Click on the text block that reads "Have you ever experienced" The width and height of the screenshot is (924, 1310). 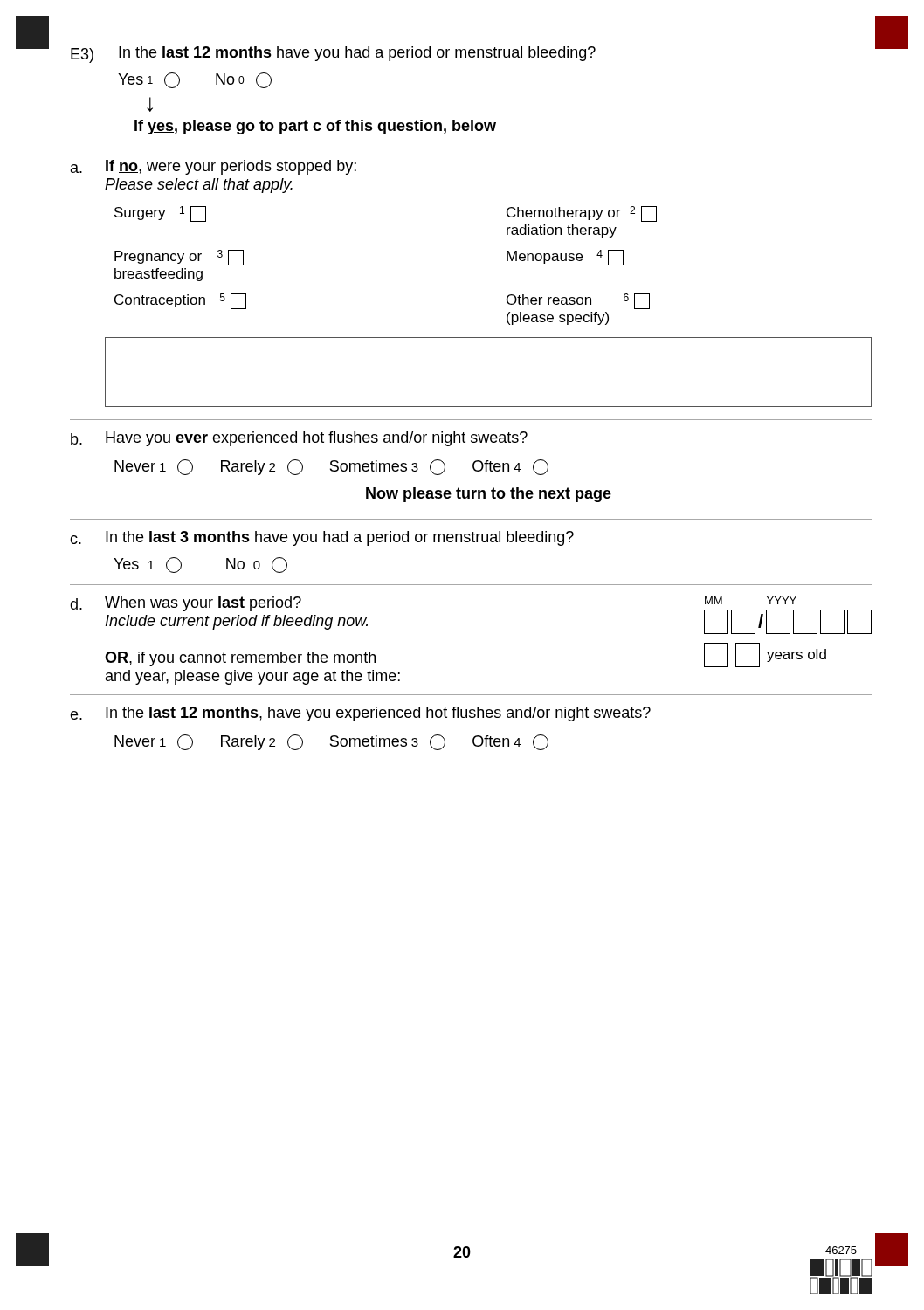[316, 438]
